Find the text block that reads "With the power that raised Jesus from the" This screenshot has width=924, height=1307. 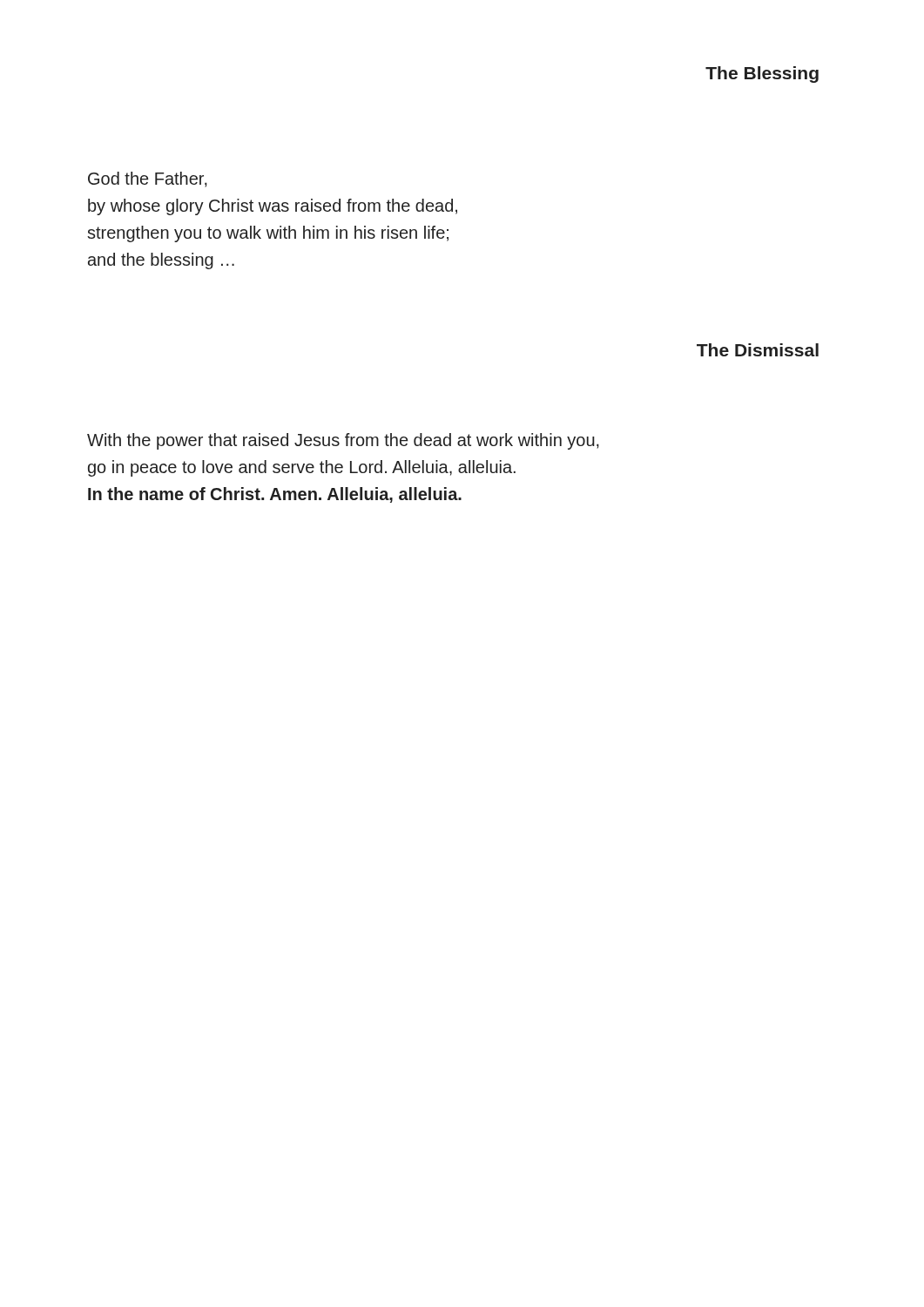click(x=344, y=467)
